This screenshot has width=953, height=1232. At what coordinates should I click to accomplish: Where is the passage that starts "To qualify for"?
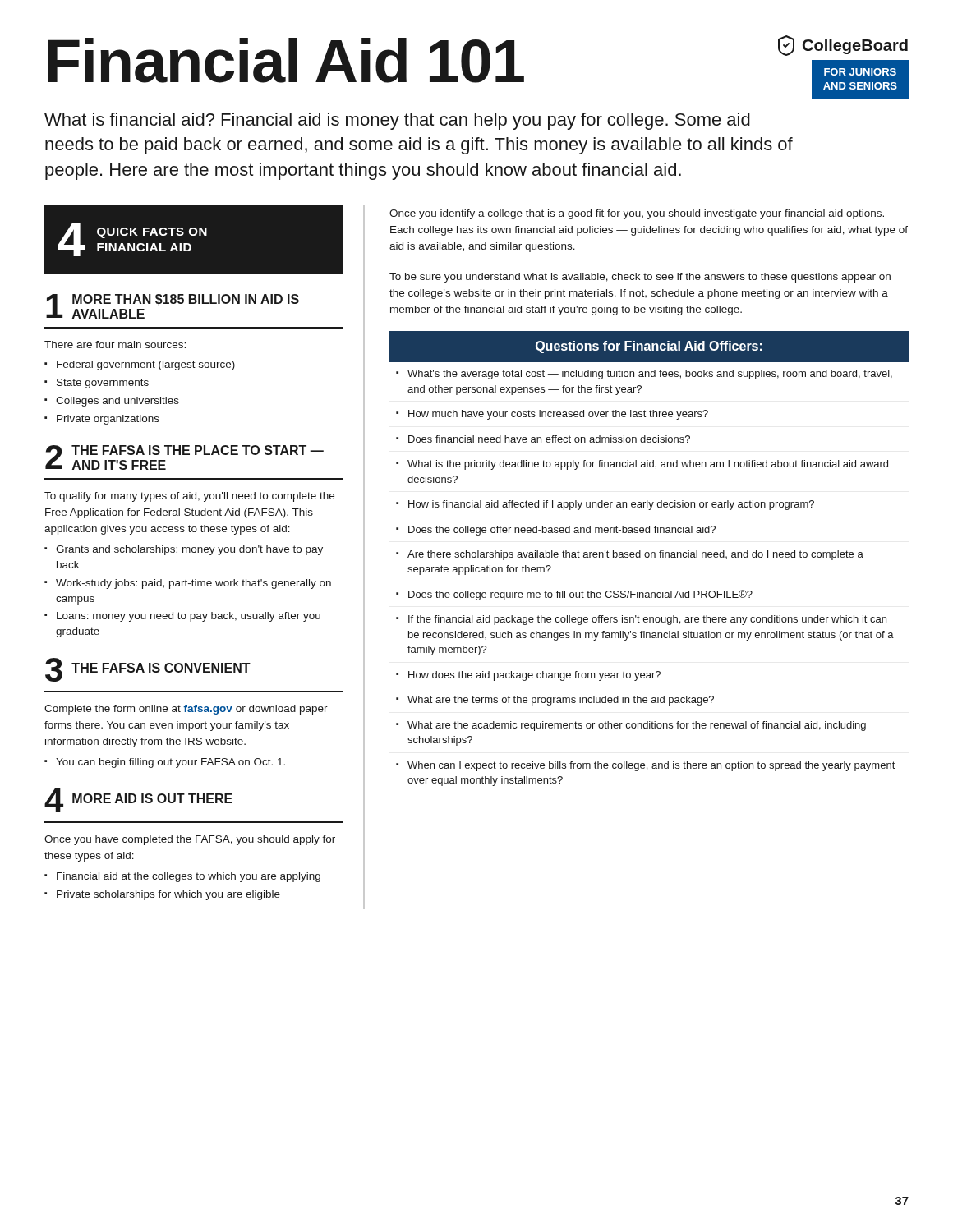[190, 512]
